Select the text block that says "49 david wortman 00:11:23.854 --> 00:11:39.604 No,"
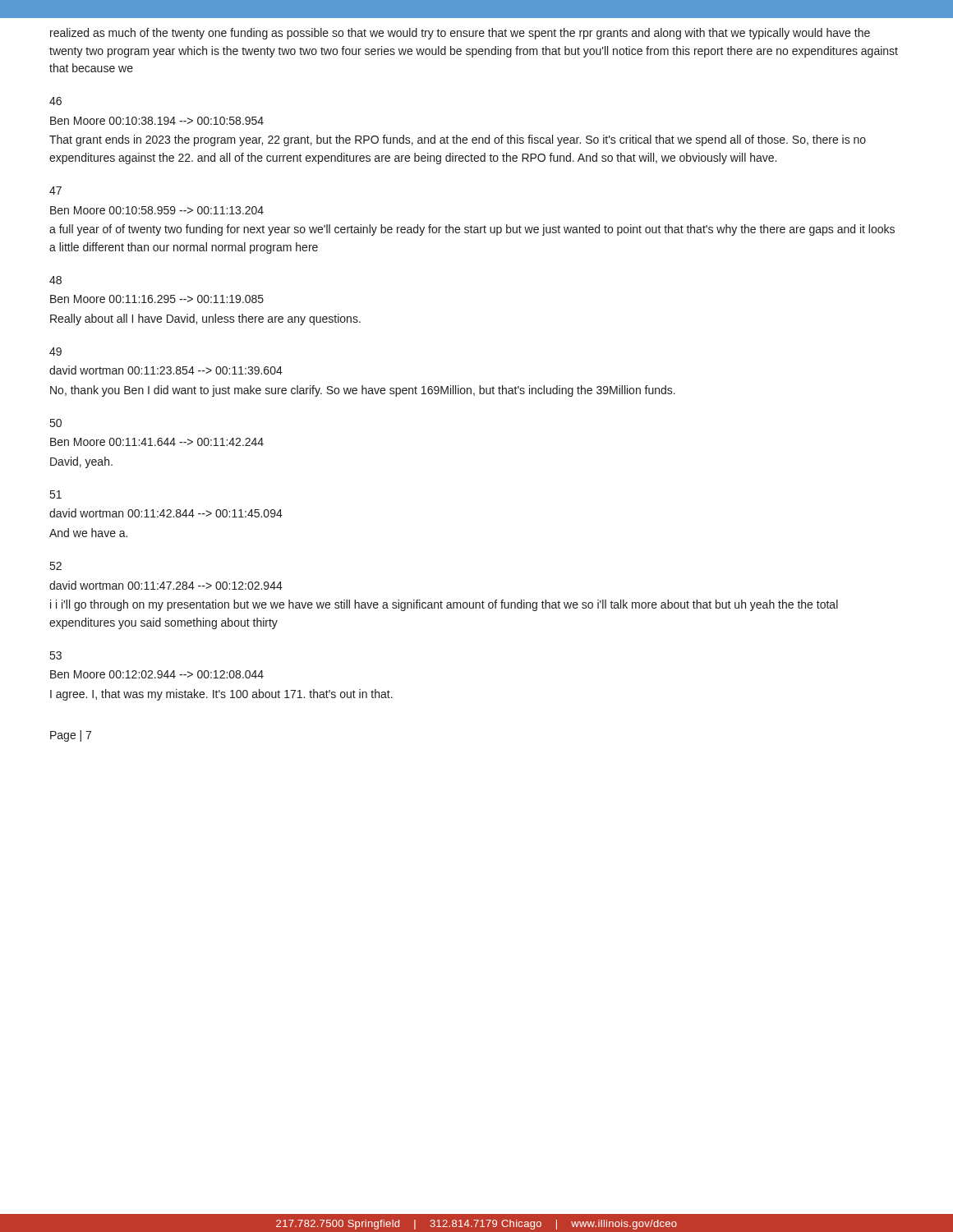Screen dimensions: 1232x953 click(x=55, y=352)
